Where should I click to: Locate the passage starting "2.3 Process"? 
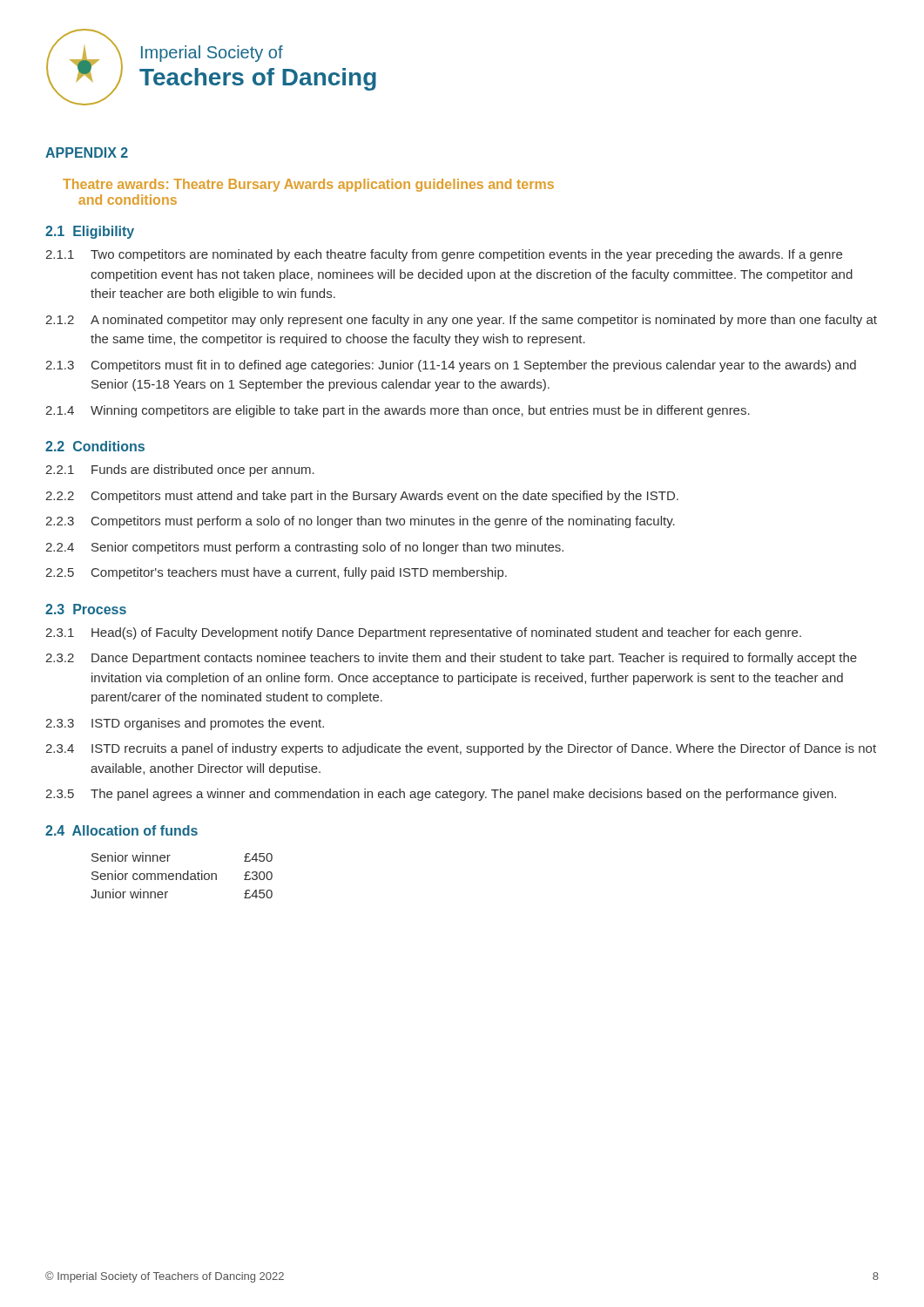(86, 609)
